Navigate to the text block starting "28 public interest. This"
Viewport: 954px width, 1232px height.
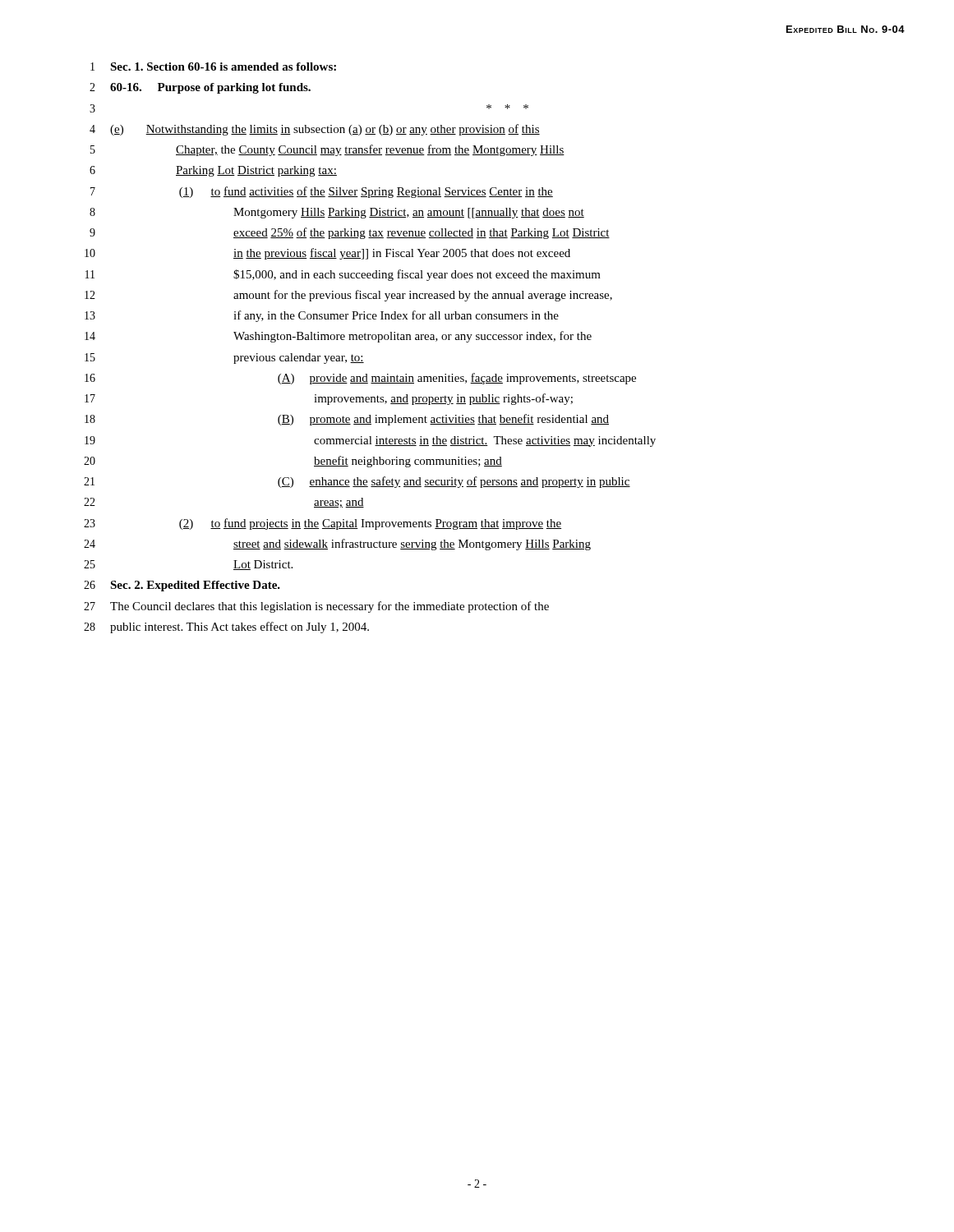point(226,627)
